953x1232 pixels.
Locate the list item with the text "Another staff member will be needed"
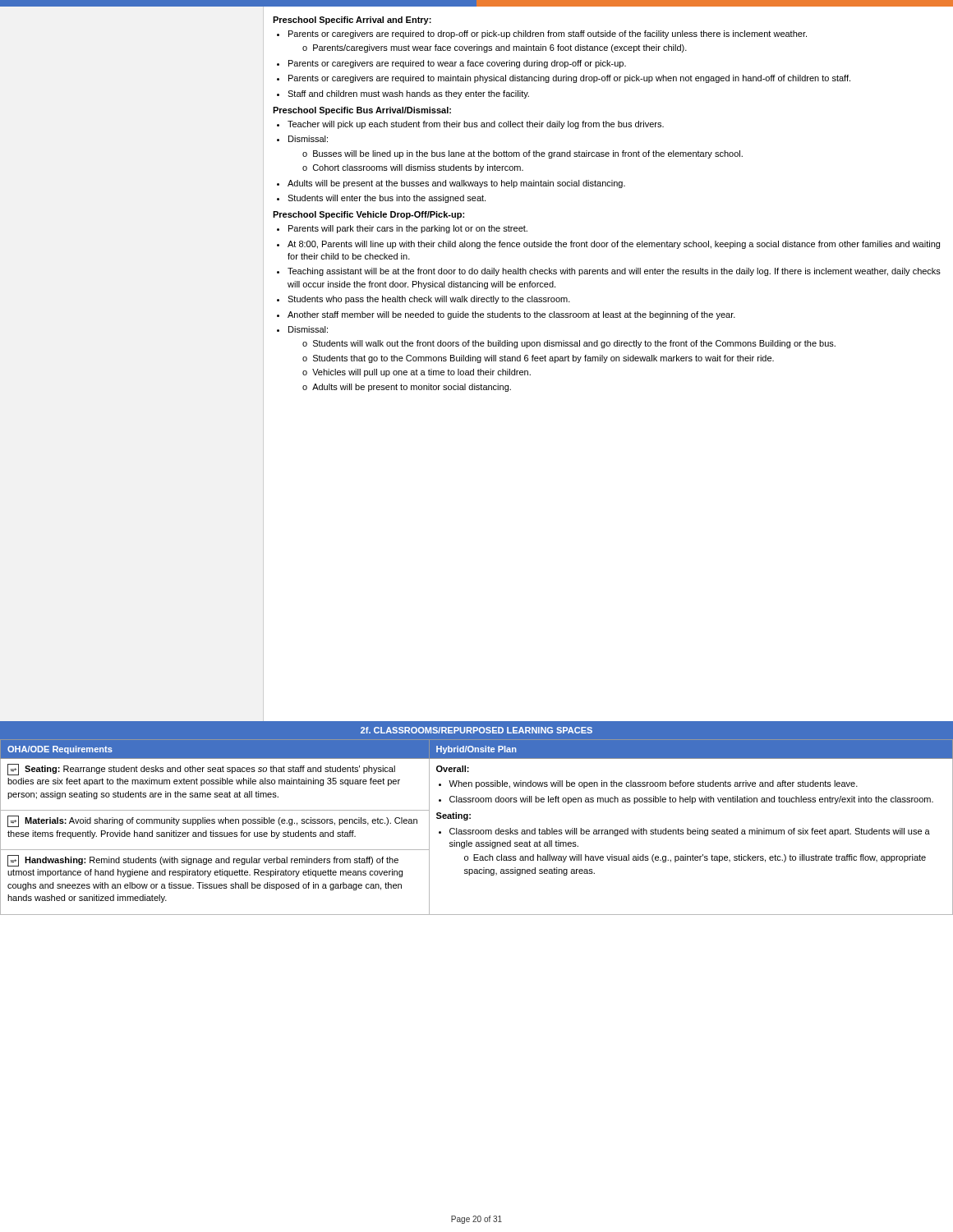[x=512, y=314]
